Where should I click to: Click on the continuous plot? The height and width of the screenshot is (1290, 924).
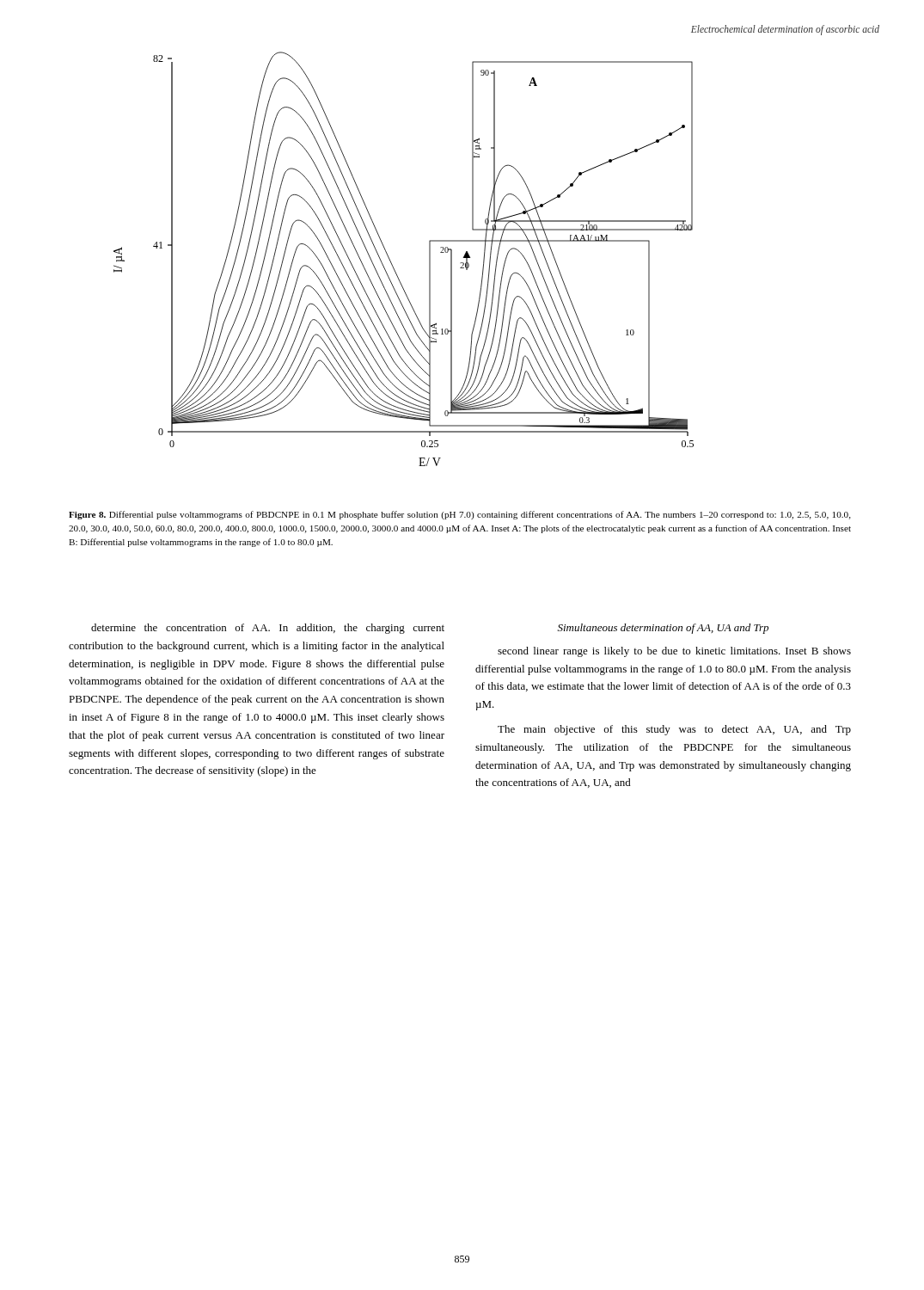coord(464,273)
